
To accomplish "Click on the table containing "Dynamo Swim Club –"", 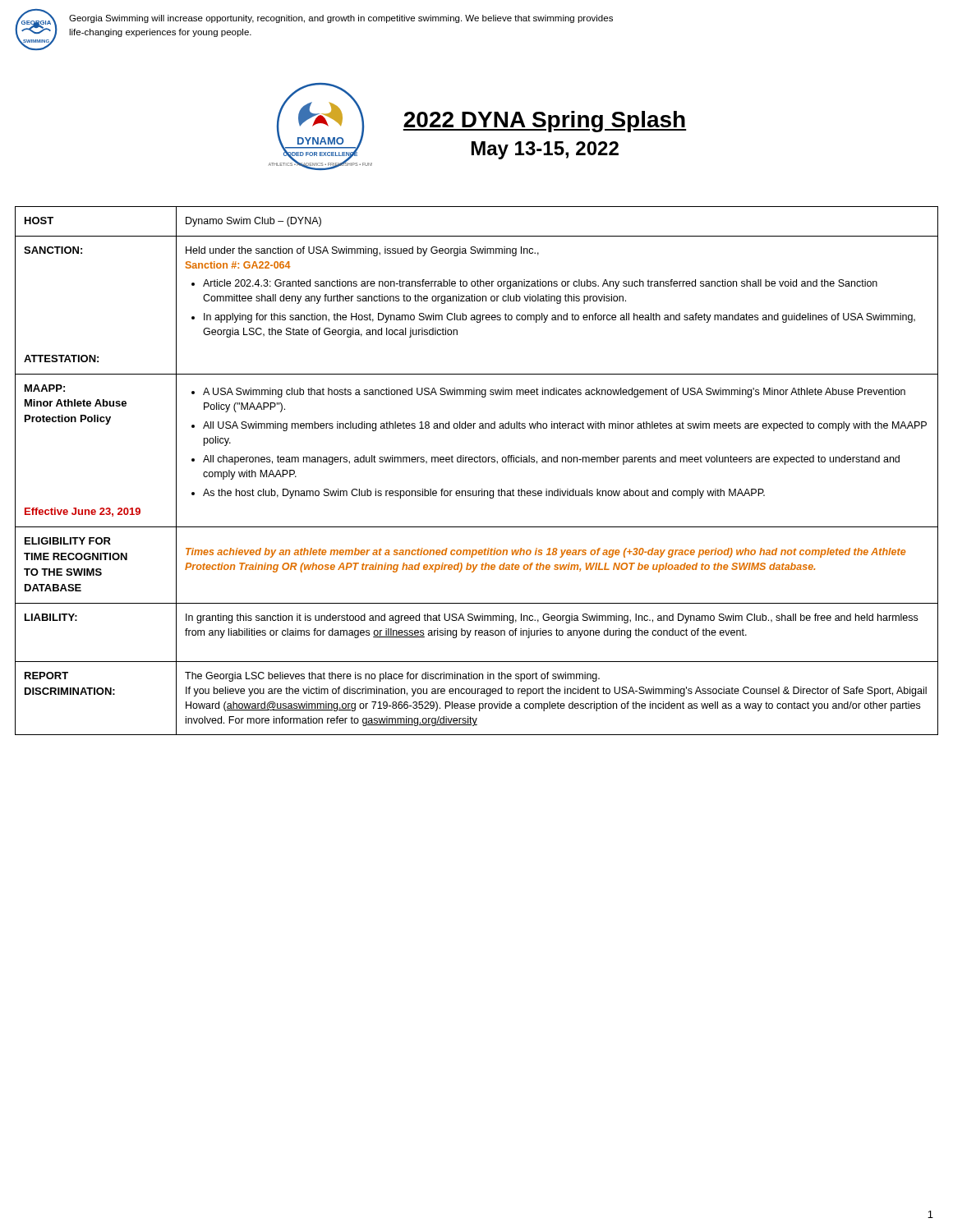I will click(476, 471).
